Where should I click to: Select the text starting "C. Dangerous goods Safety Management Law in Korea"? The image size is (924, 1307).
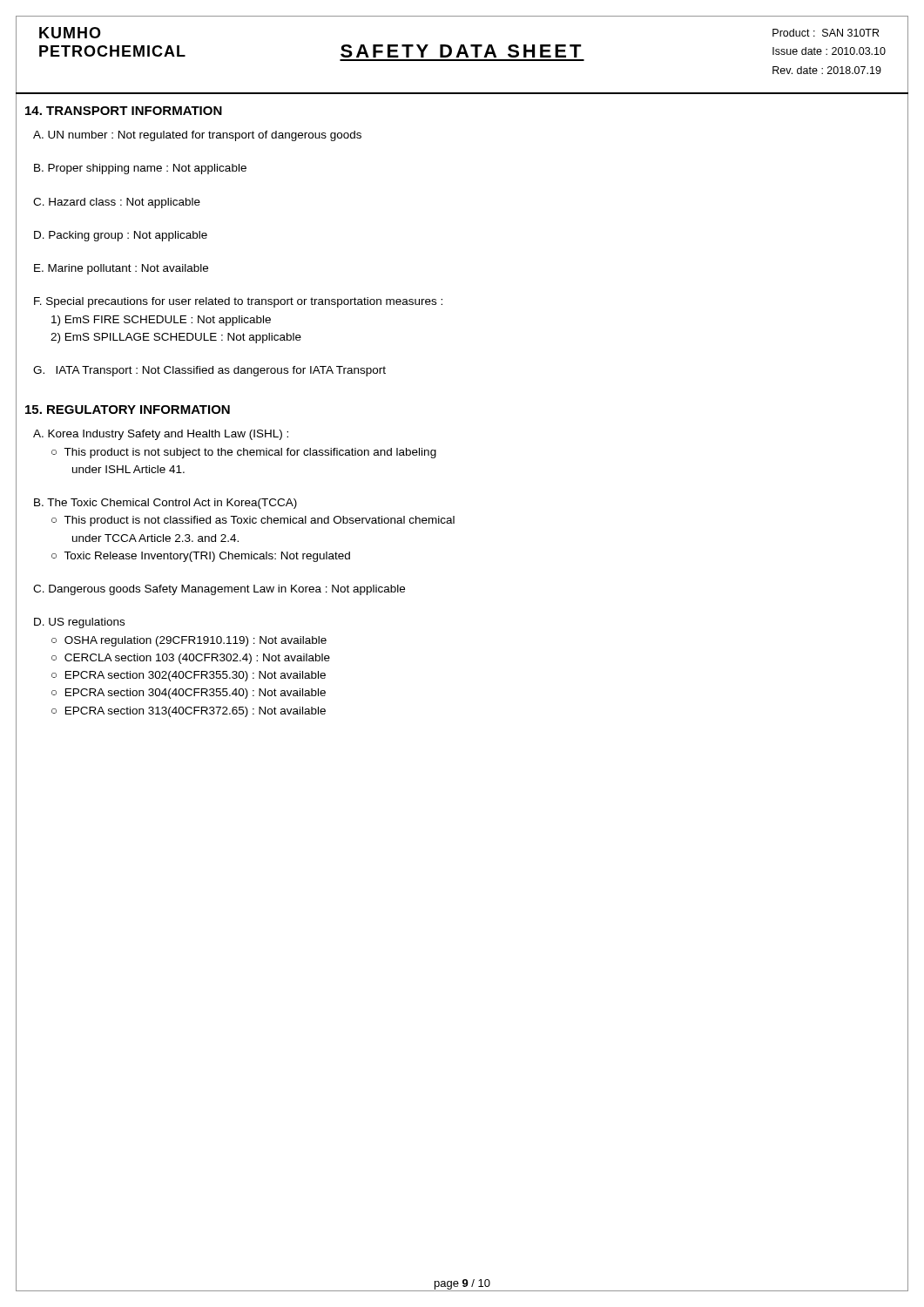[x=219, y=589]
